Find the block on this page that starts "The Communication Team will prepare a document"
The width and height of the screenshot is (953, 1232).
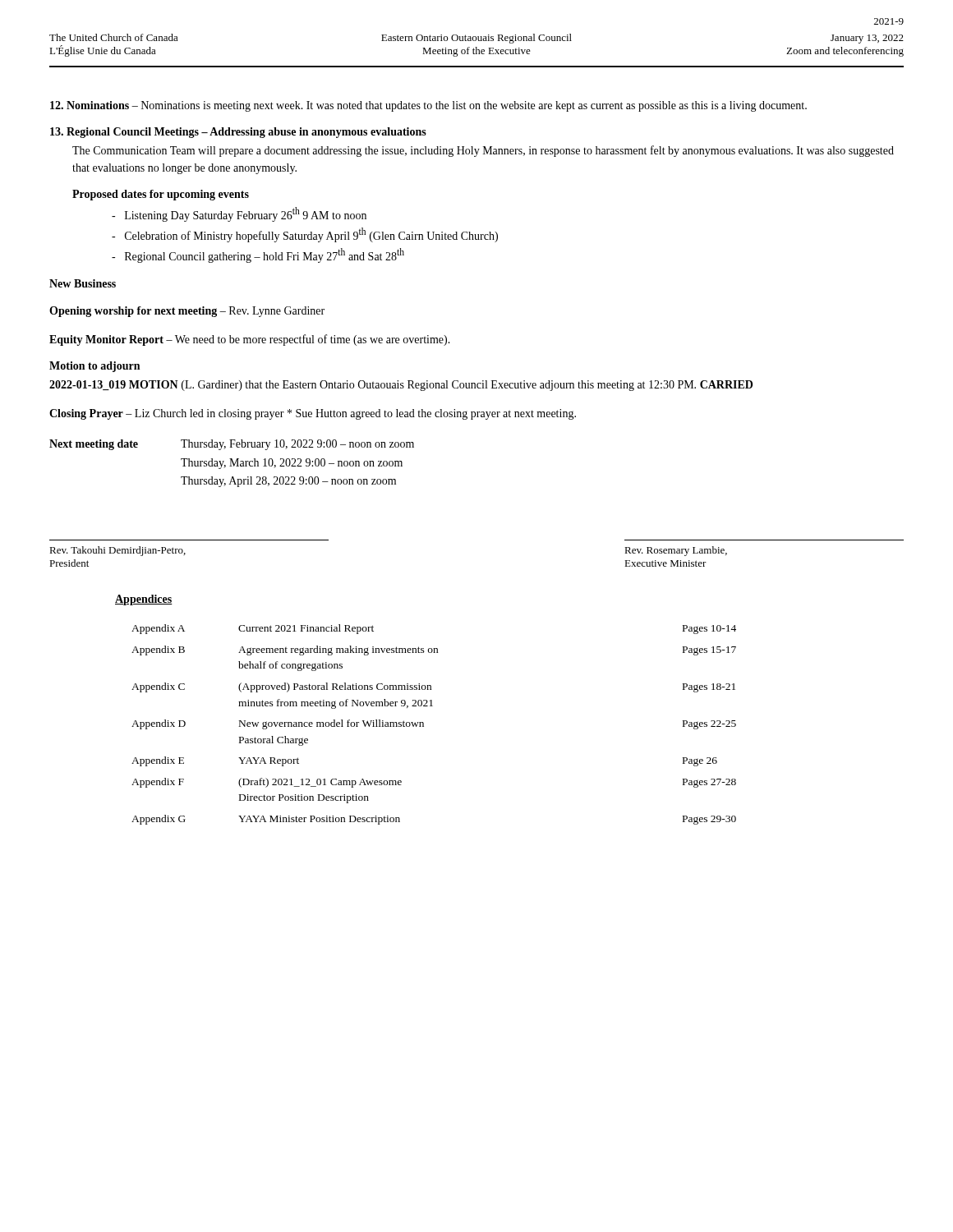[483, 159]
